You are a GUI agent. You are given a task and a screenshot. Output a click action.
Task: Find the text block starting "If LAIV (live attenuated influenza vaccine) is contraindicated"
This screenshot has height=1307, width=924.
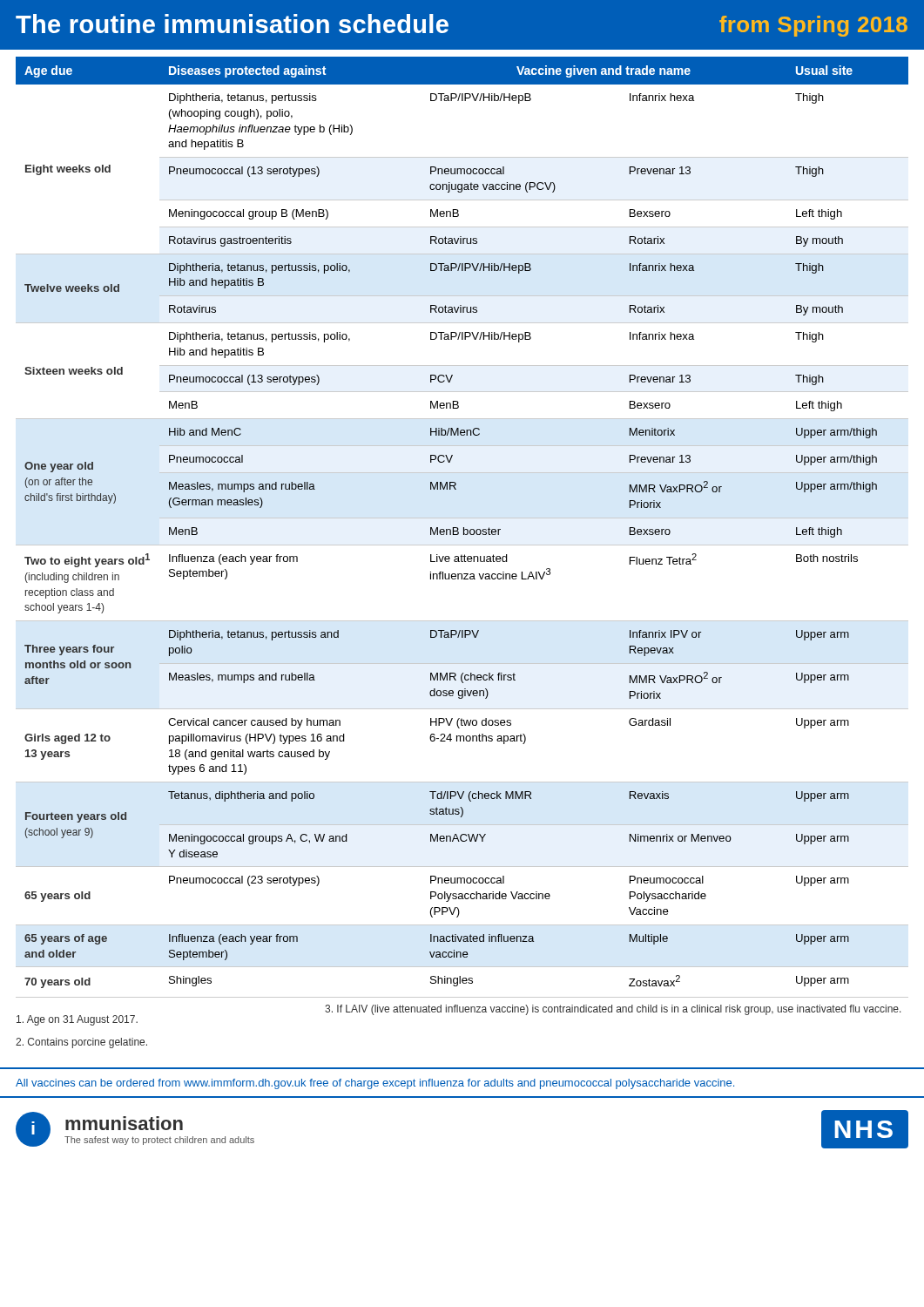(613, 1009)
